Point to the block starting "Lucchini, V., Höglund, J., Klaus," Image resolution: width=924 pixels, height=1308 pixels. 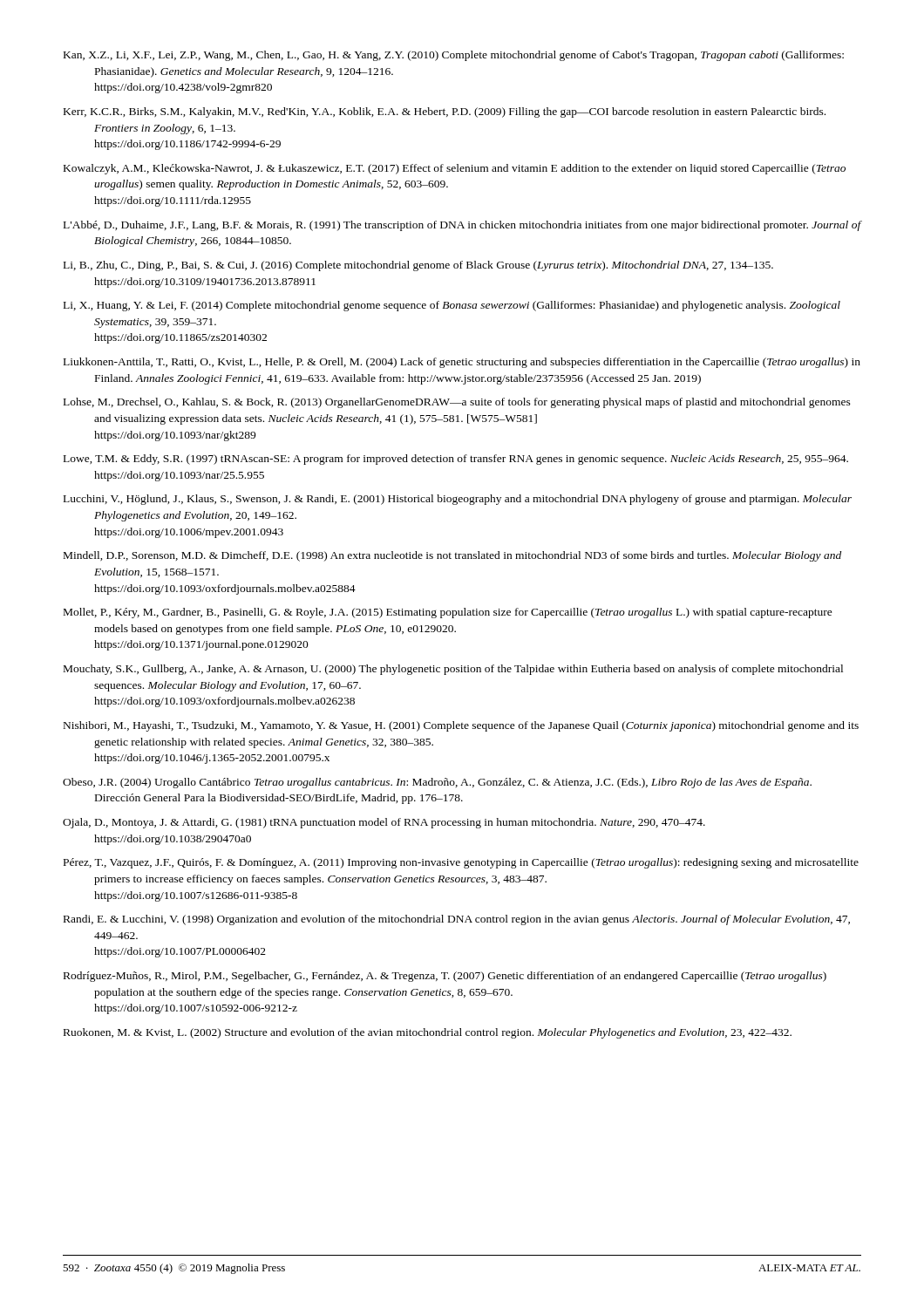point(457,515)
